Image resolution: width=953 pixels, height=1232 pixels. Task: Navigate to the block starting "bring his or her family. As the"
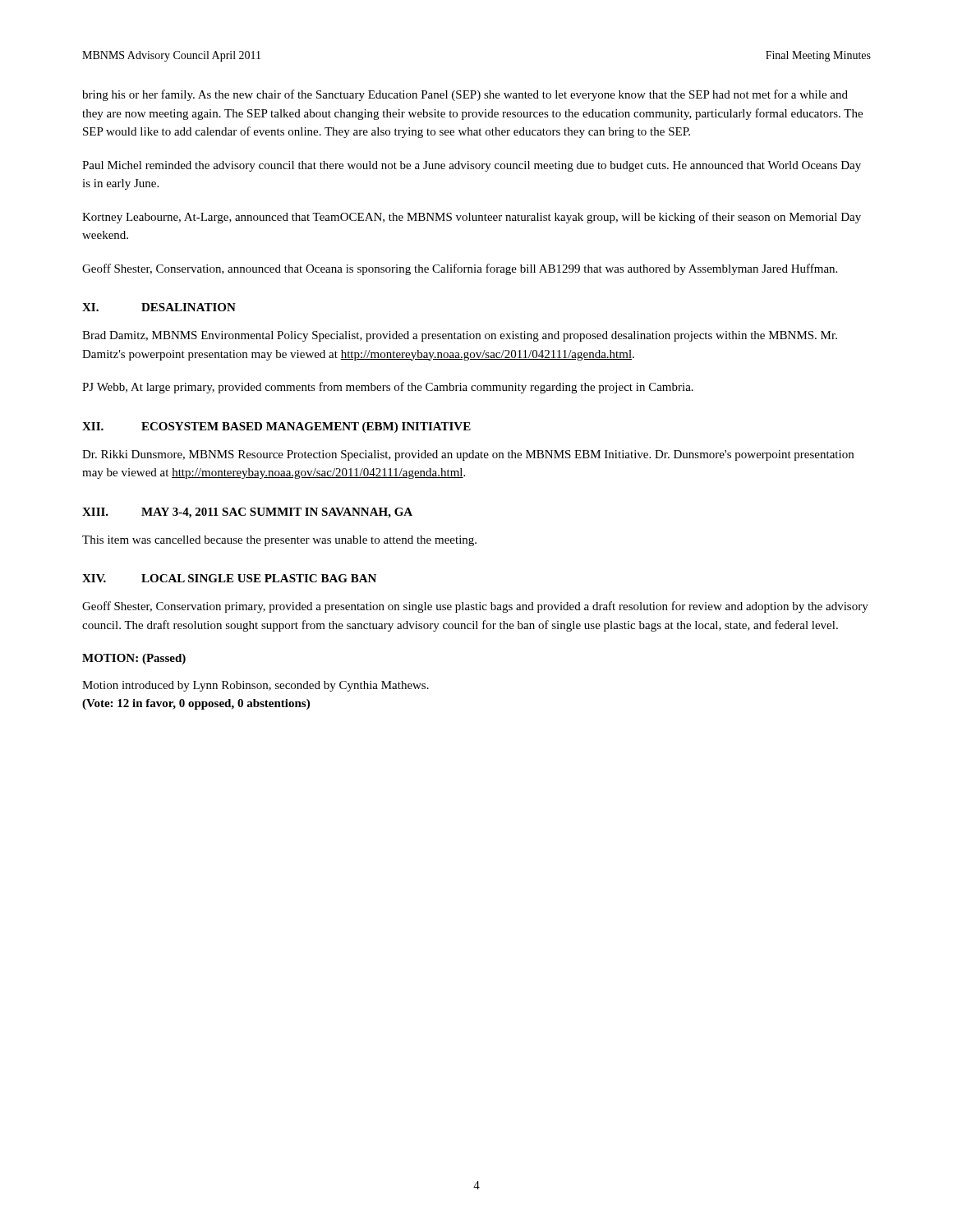click(x=473, y=113)
